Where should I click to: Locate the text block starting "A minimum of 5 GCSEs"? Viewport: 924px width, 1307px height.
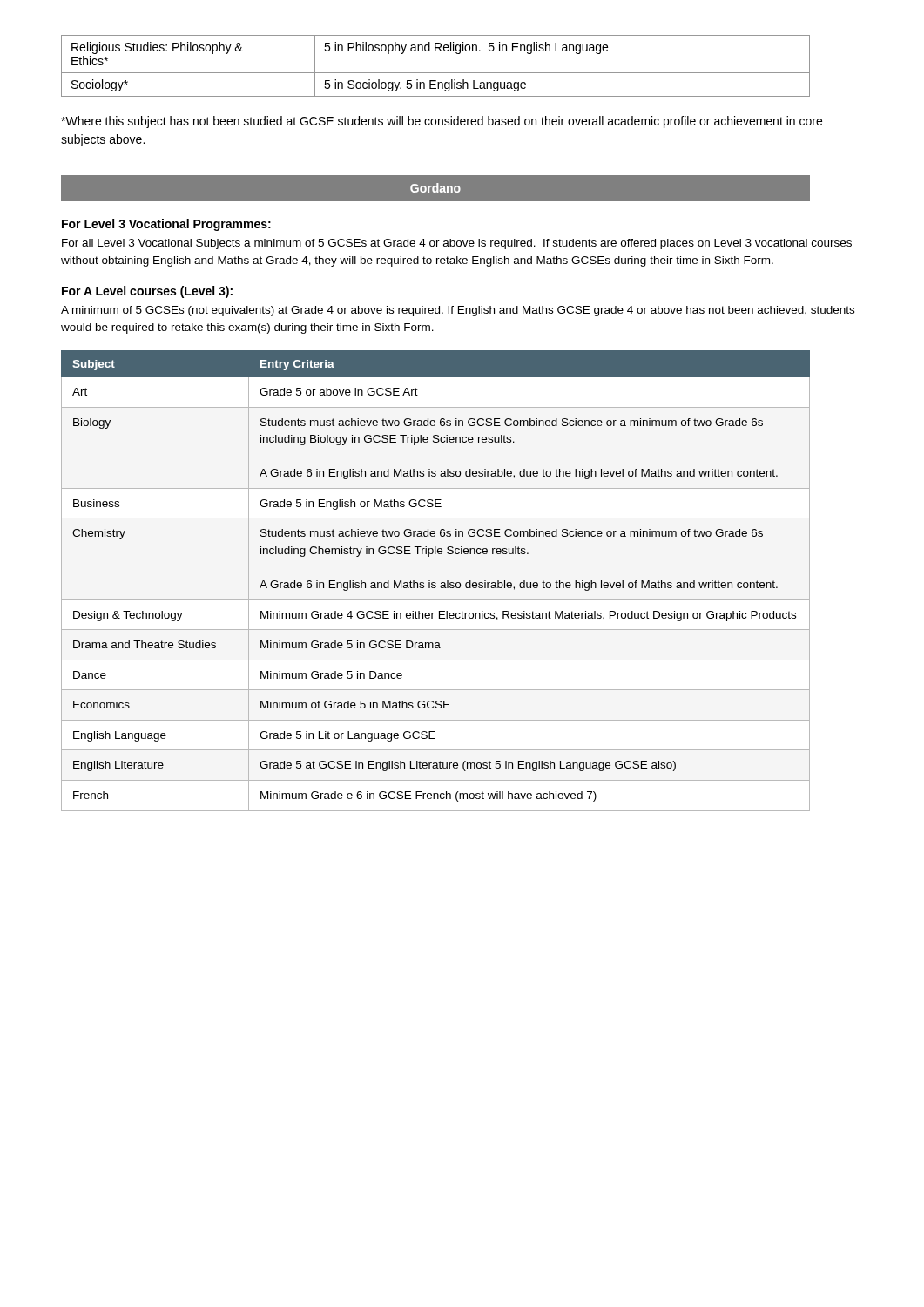click(x=458, y=318)
